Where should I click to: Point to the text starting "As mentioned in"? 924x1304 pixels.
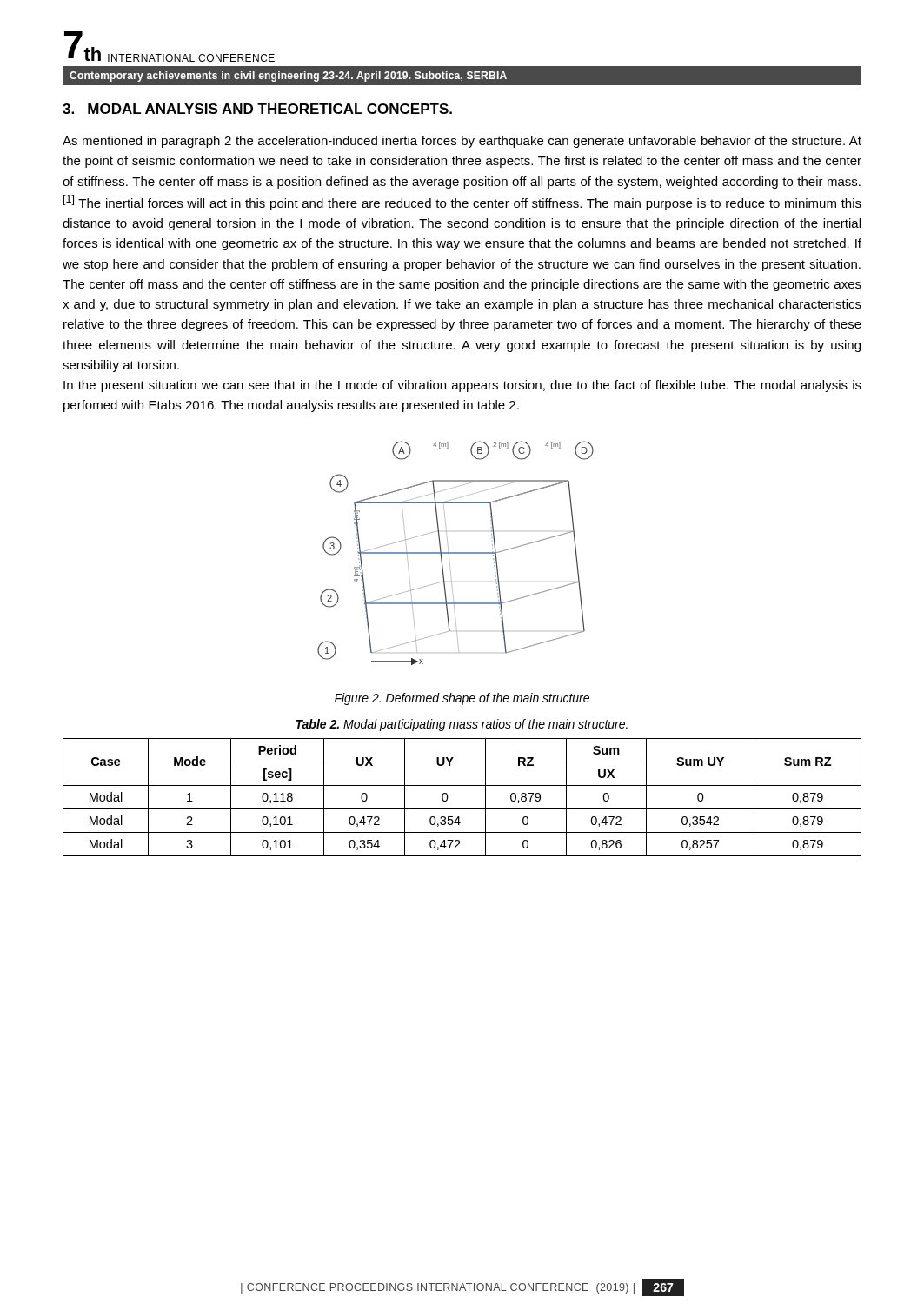(x=462, y=273)
